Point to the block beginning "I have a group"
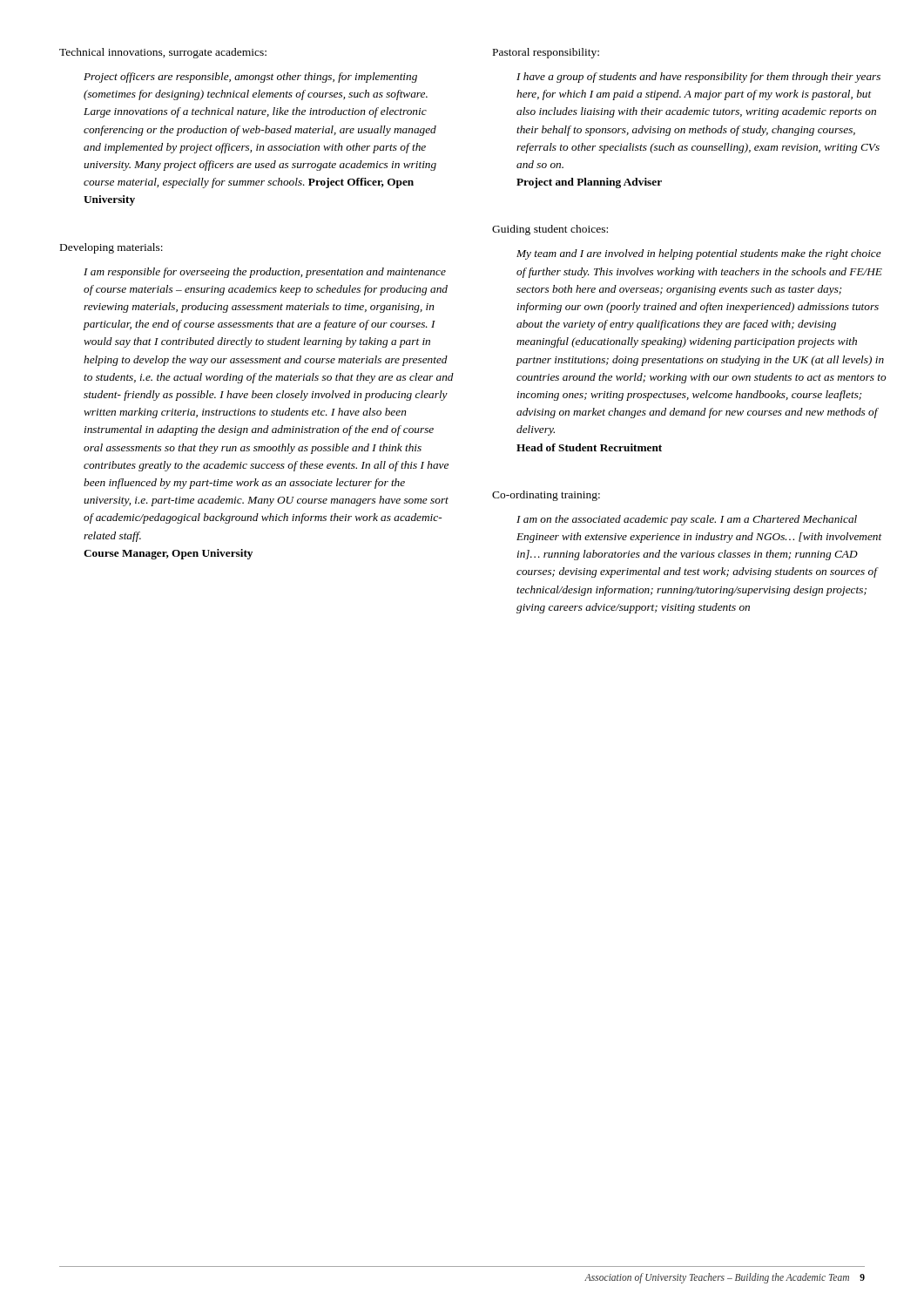This screenshot has width=924, height=1307. (x=702, y=130)
